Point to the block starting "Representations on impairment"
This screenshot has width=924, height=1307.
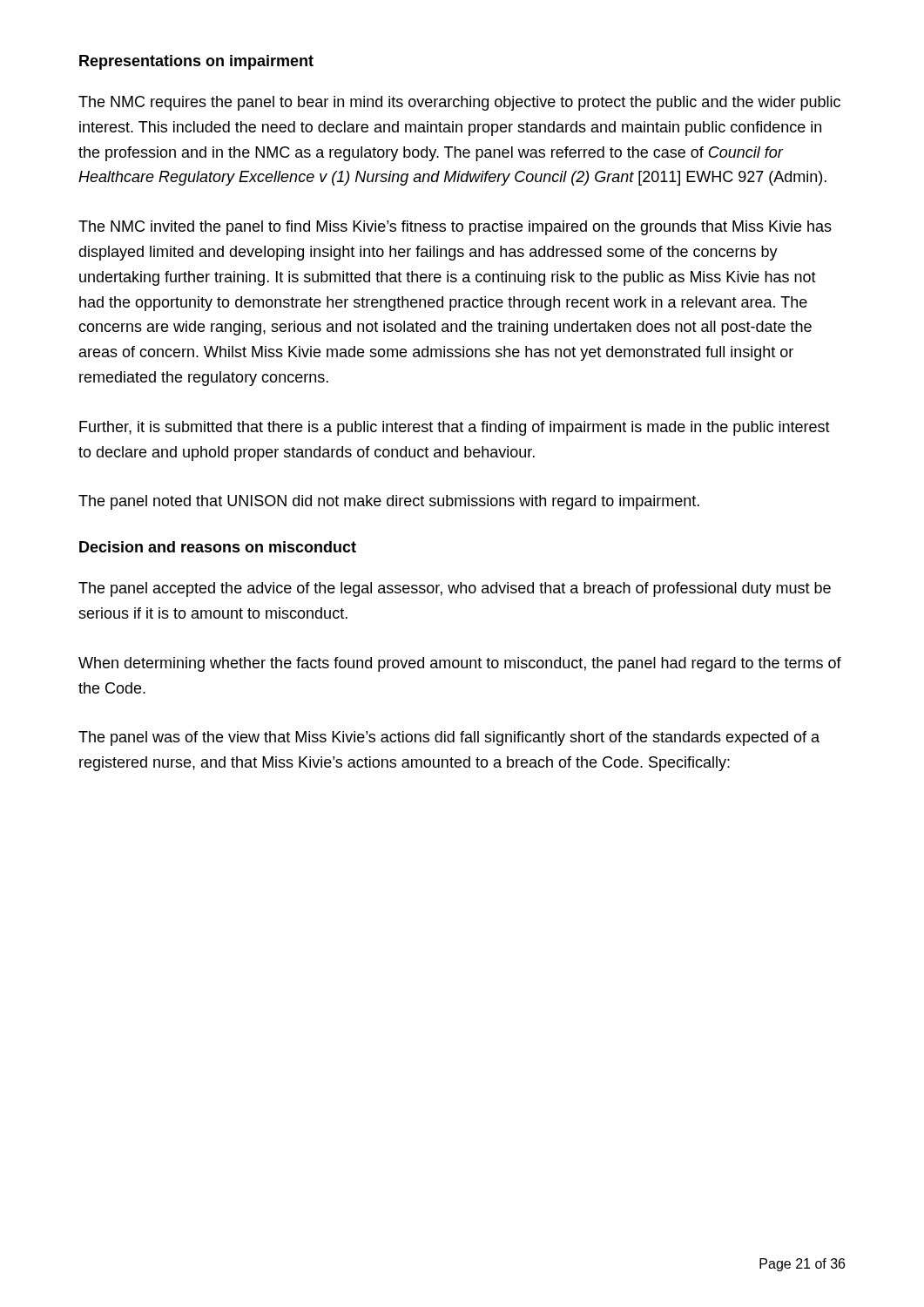pos(196,61)
